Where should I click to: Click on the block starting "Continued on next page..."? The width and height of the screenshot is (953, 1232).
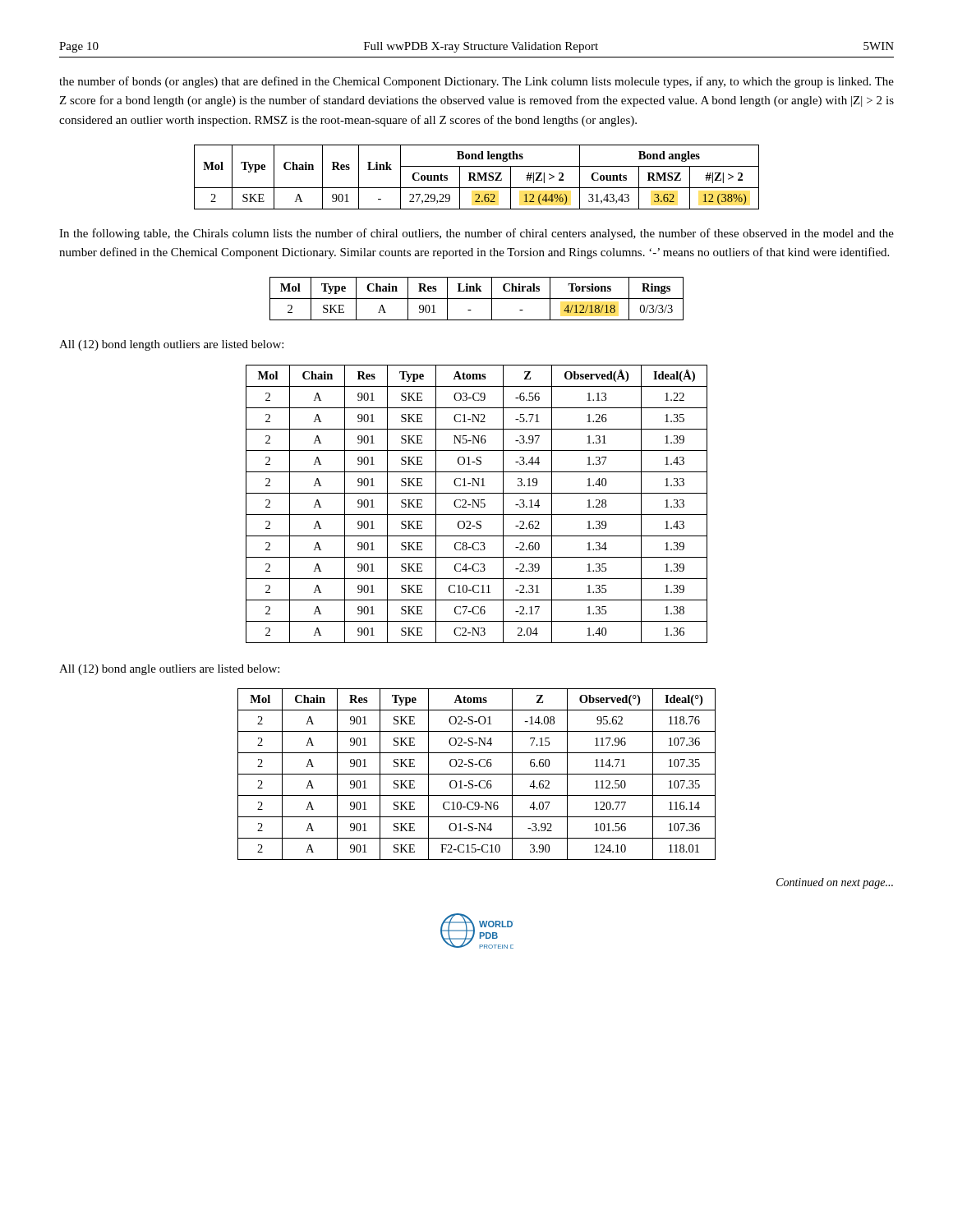pos(835,882)
